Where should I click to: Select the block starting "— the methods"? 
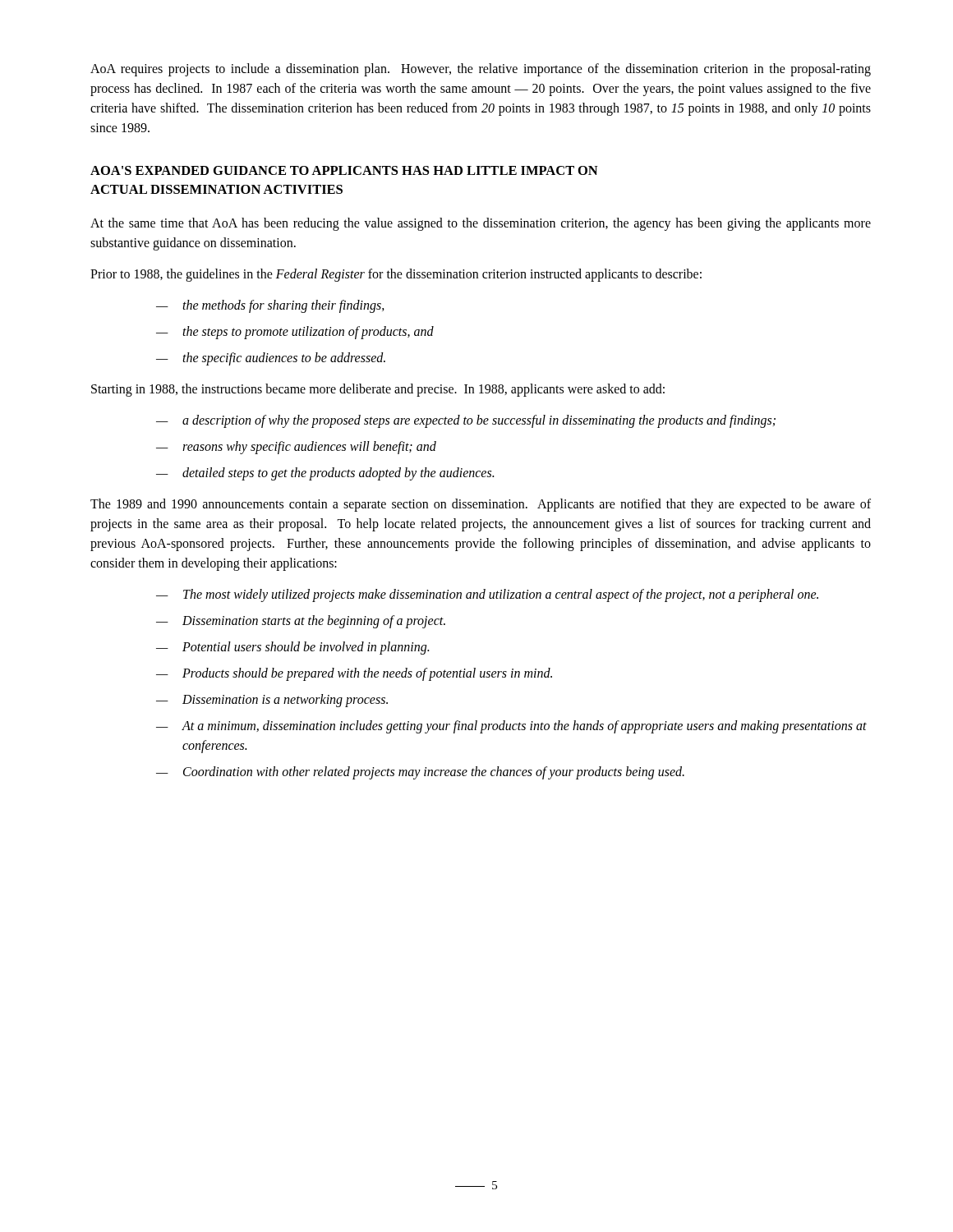270,306
